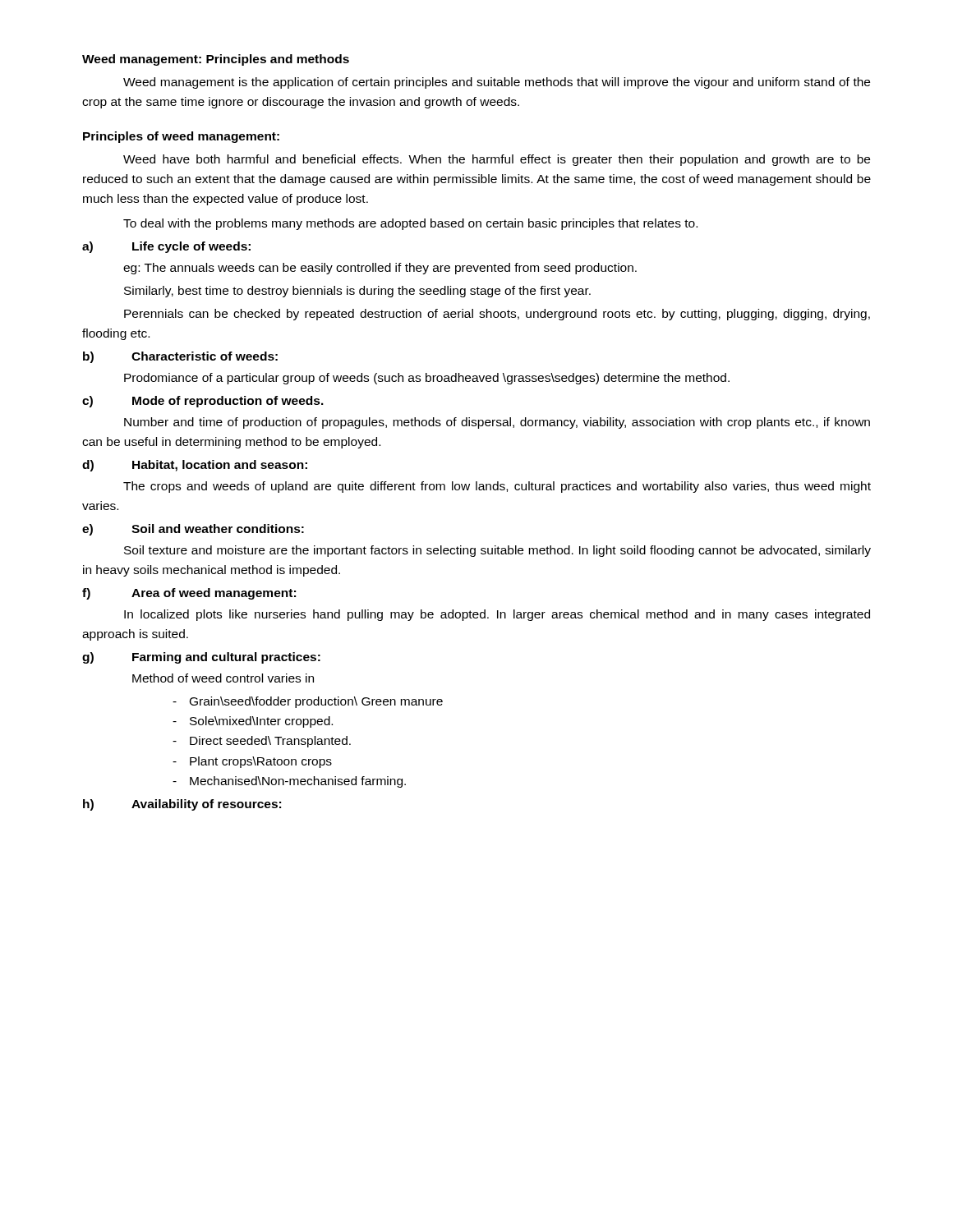Navigate to the passage starting "Method of weed control varies"

223,678
